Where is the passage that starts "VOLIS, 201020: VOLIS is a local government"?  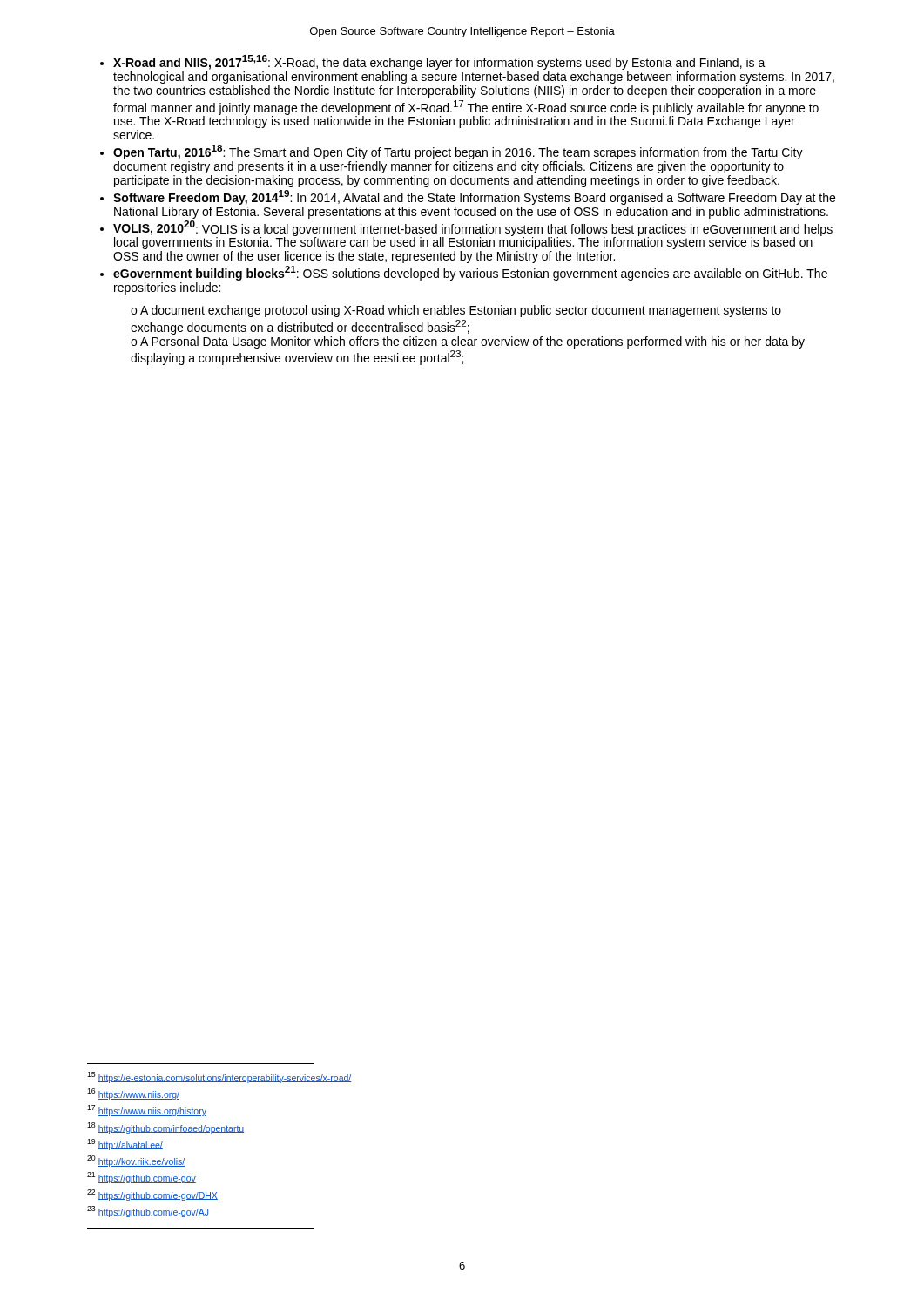pos(475,241)
